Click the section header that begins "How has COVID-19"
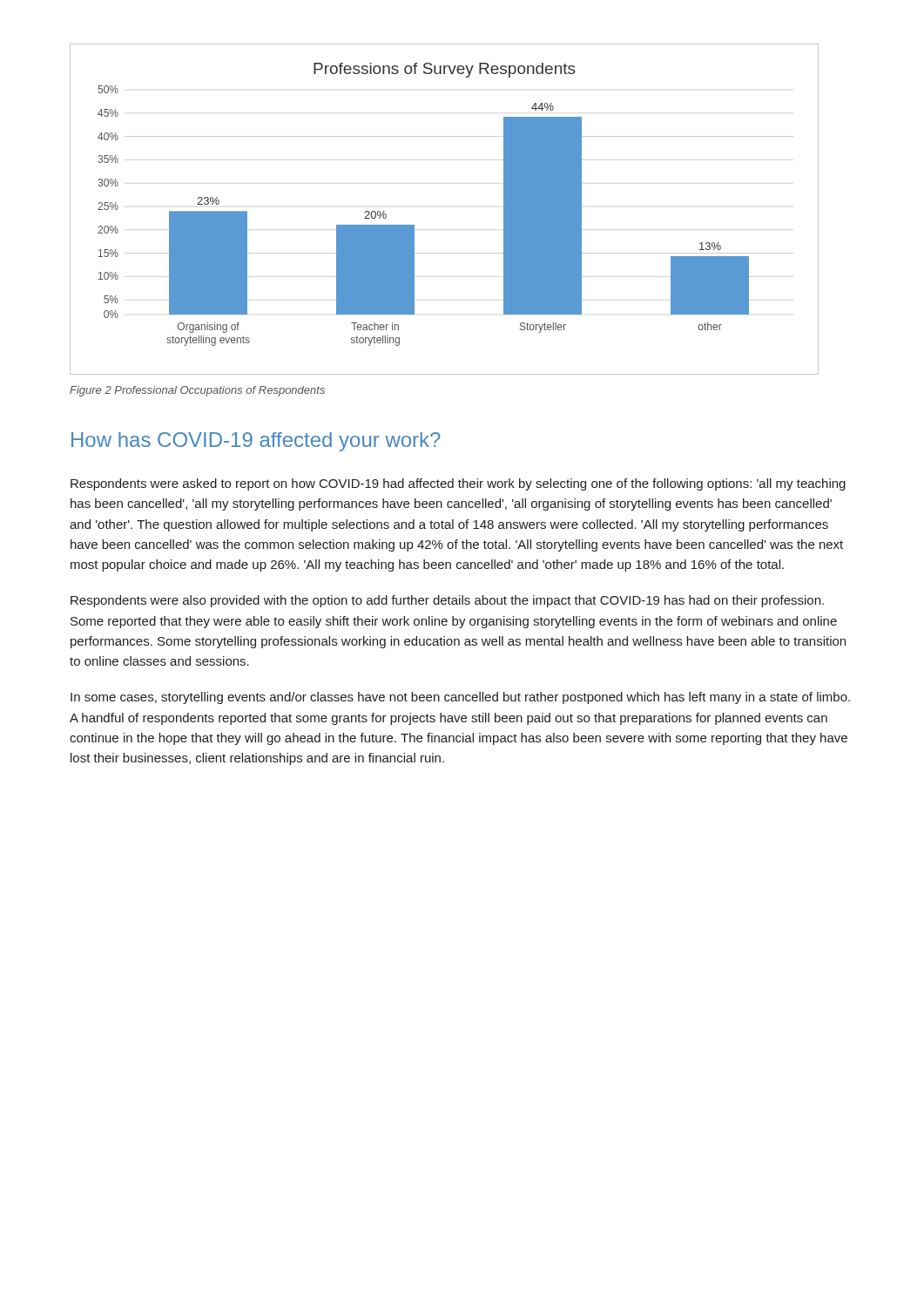 click(x=255, y=440)
